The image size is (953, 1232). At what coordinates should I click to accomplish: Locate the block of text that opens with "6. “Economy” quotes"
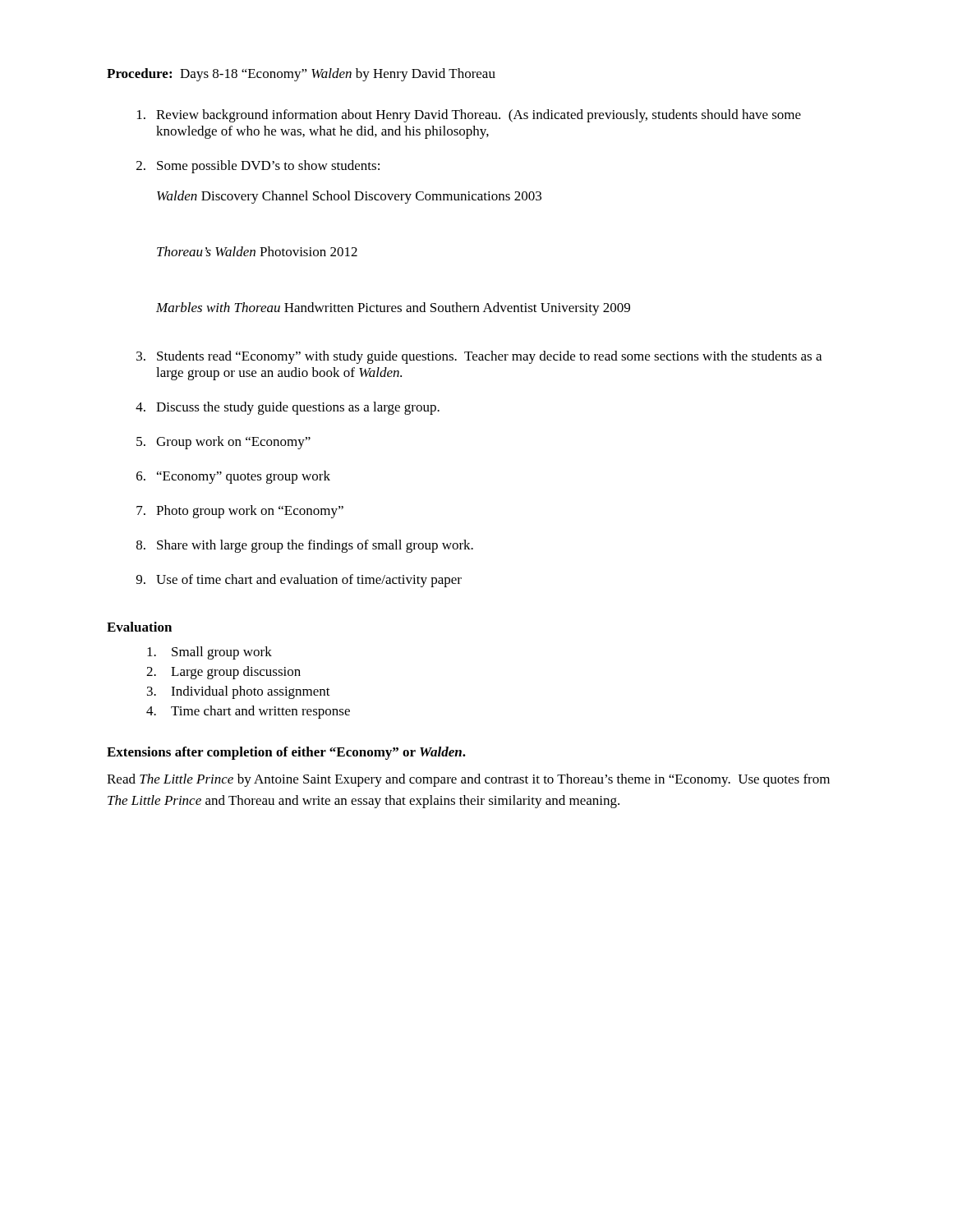pyautogui.click(x=233, y=477)
